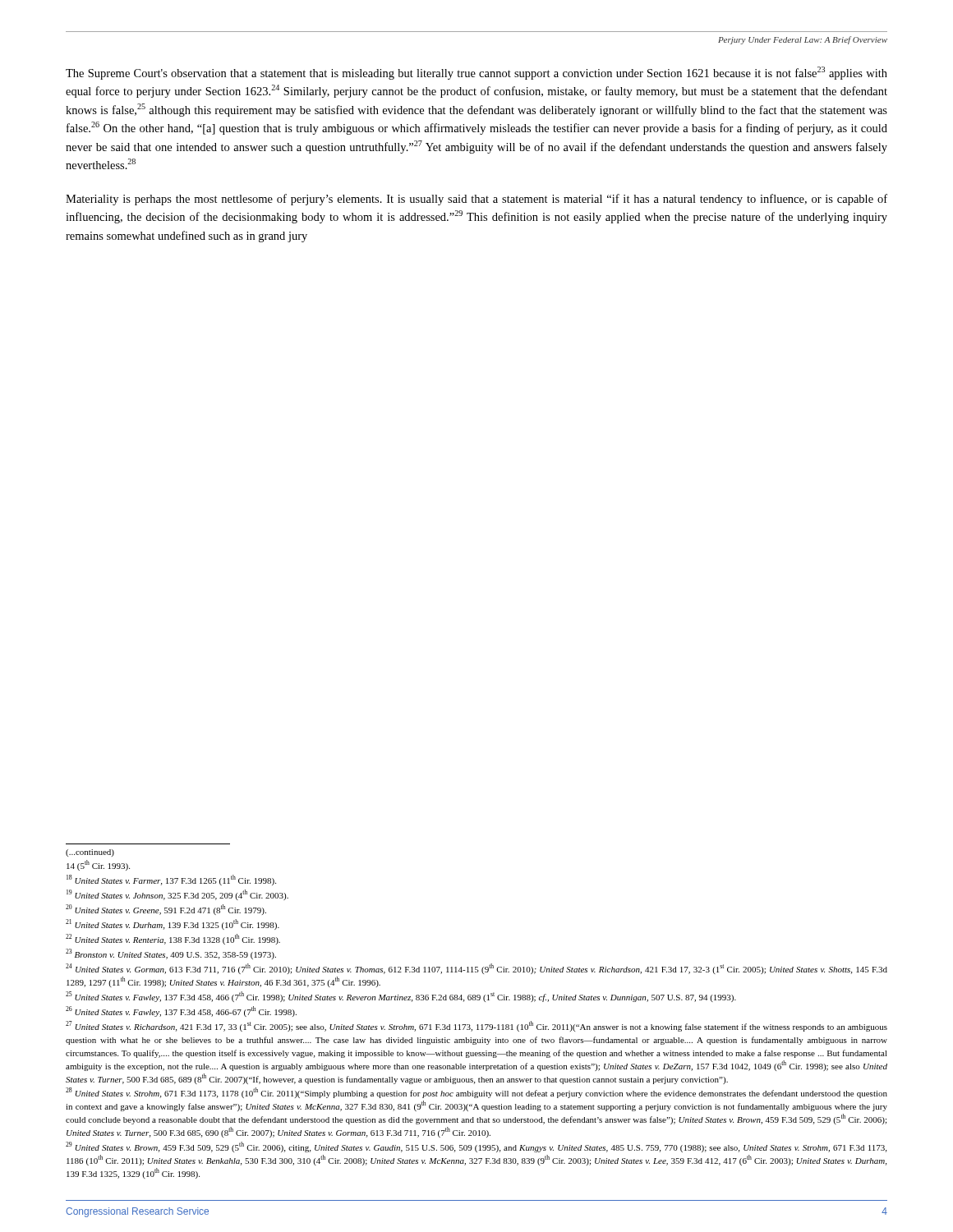953x1232 pixels.
Task: Select the footnote that reads "23 Bronston v. United"
Action: [x=171, y=954]
